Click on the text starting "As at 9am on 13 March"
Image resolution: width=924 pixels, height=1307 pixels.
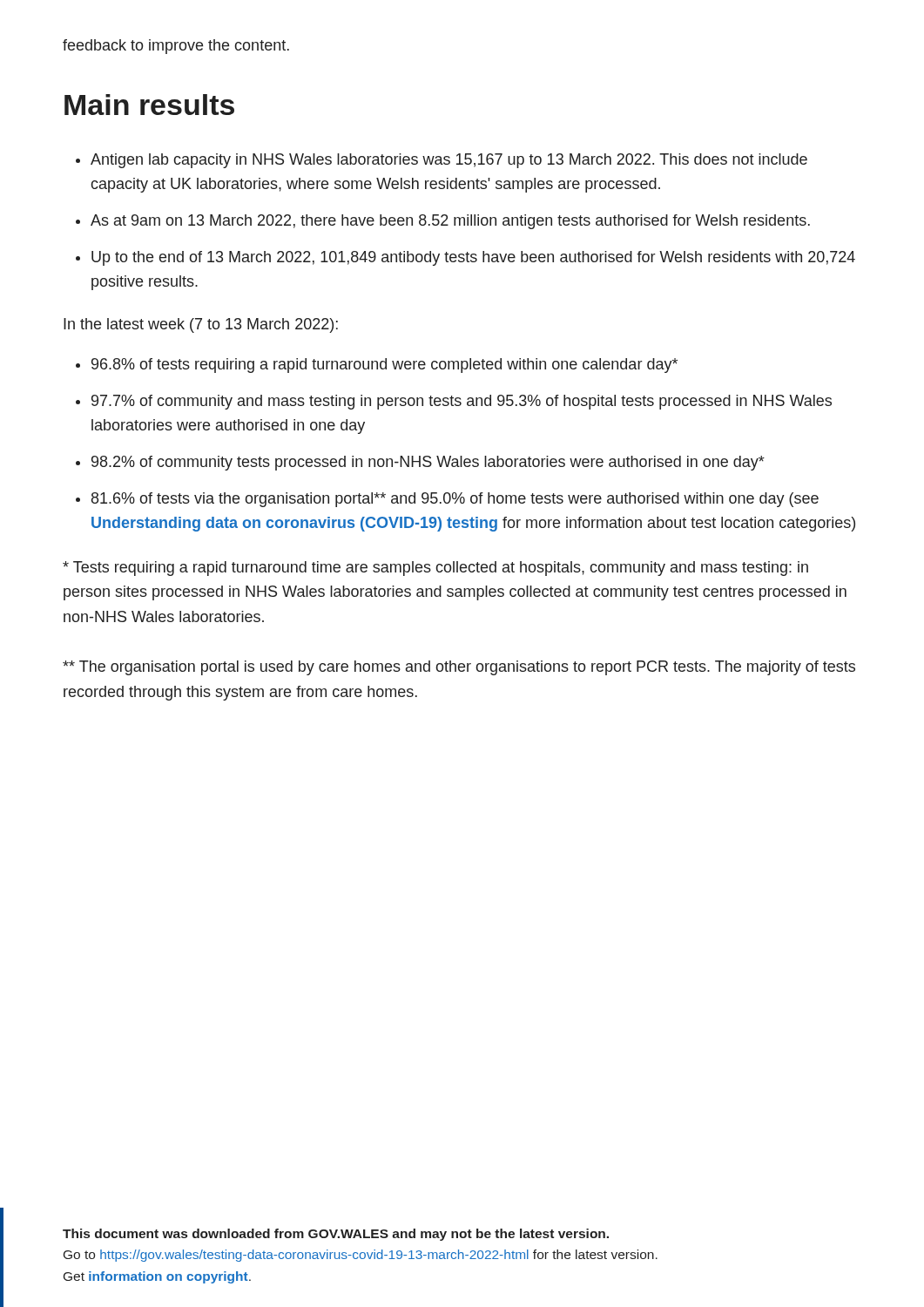pos(451,220)
